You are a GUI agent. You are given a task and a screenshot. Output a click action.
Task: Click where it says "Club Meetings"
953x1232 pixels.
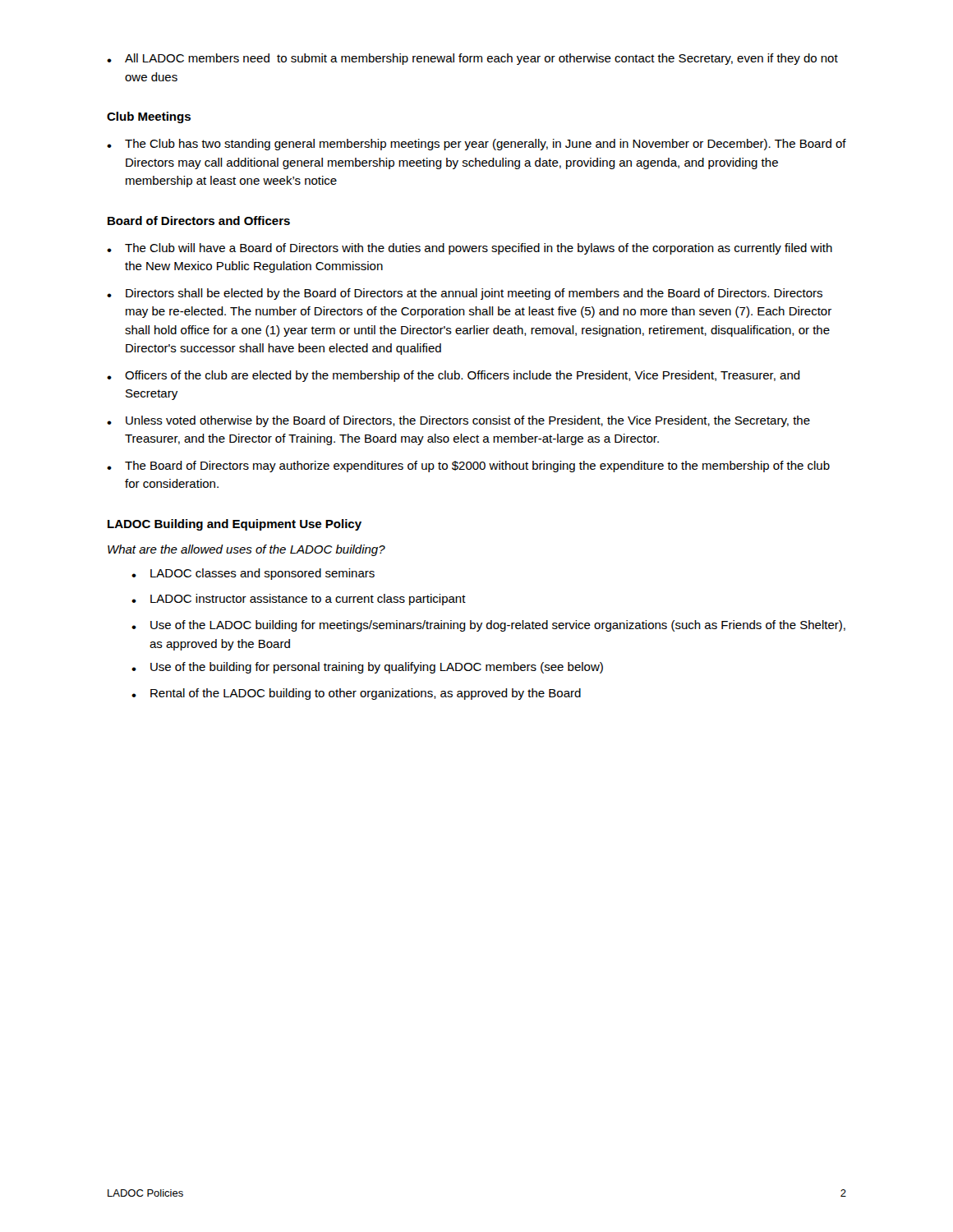149,116
